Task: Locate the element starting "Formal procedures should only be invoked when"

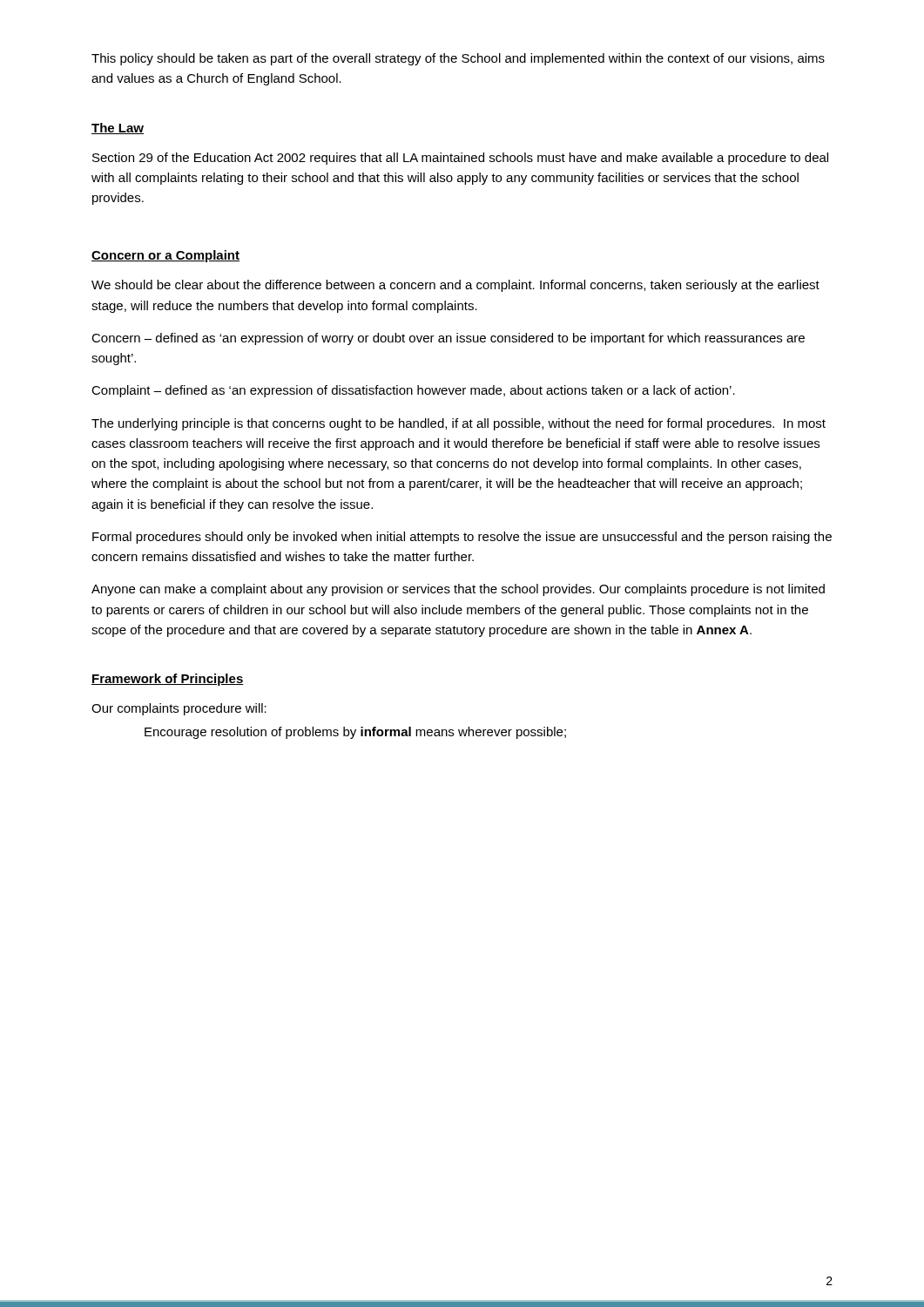Action: pyautogui.click(x=462, y=546)
